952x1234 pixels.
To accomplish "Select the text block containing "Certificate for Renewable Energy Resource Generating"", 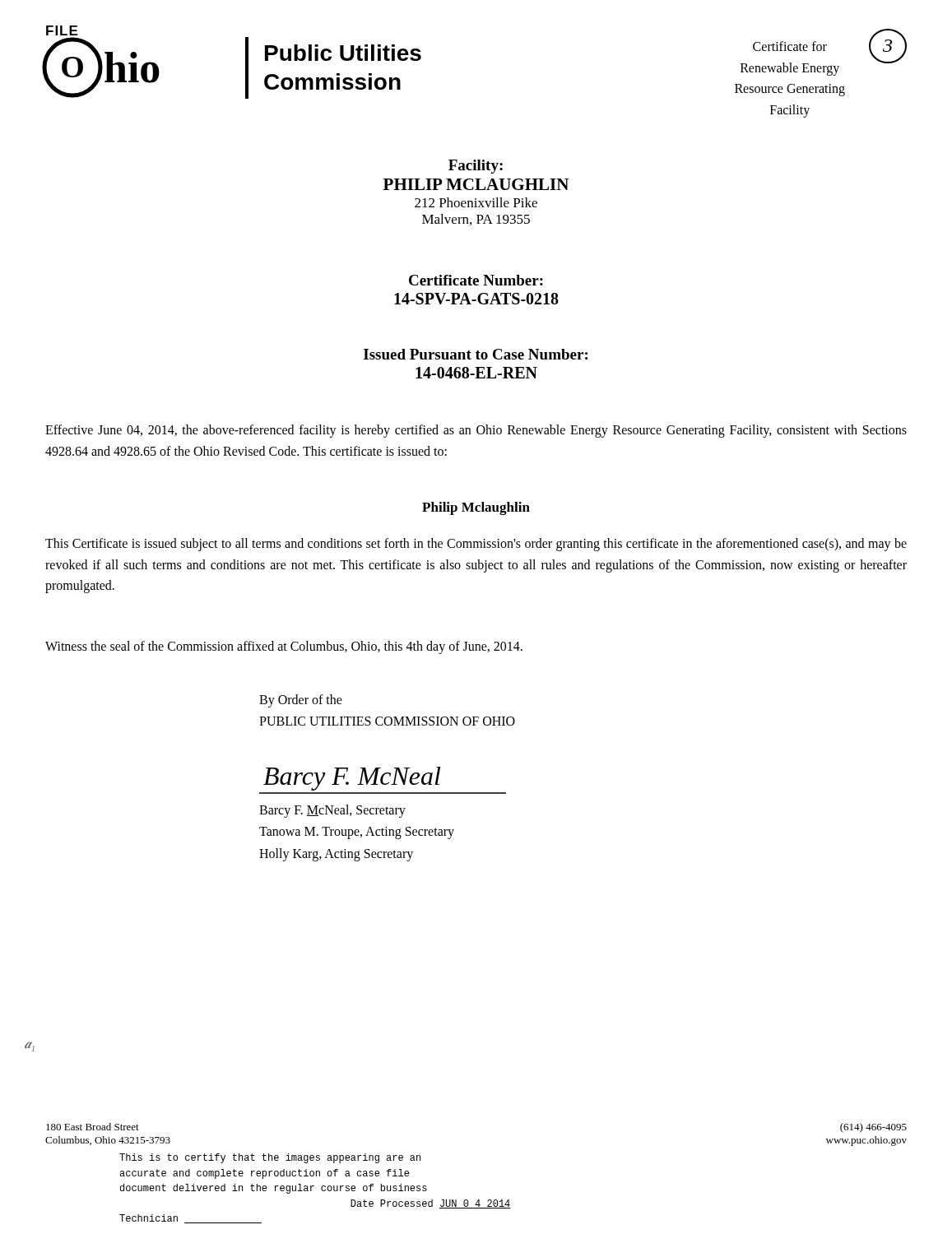I will coord(790,78).
